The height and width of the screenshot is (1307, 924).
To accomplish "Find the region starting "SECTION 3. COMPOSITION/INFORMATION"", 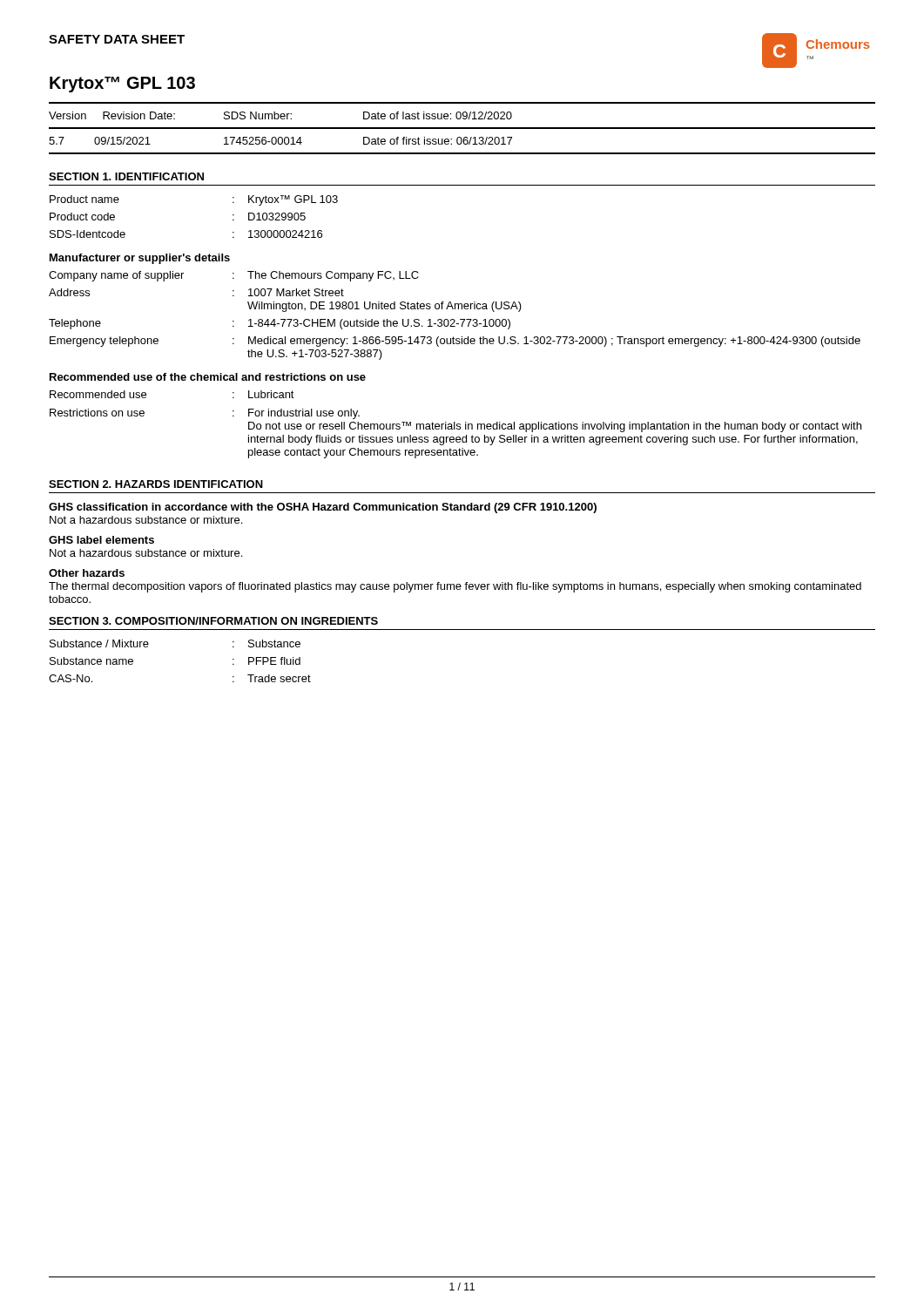I will click(213, 621).
